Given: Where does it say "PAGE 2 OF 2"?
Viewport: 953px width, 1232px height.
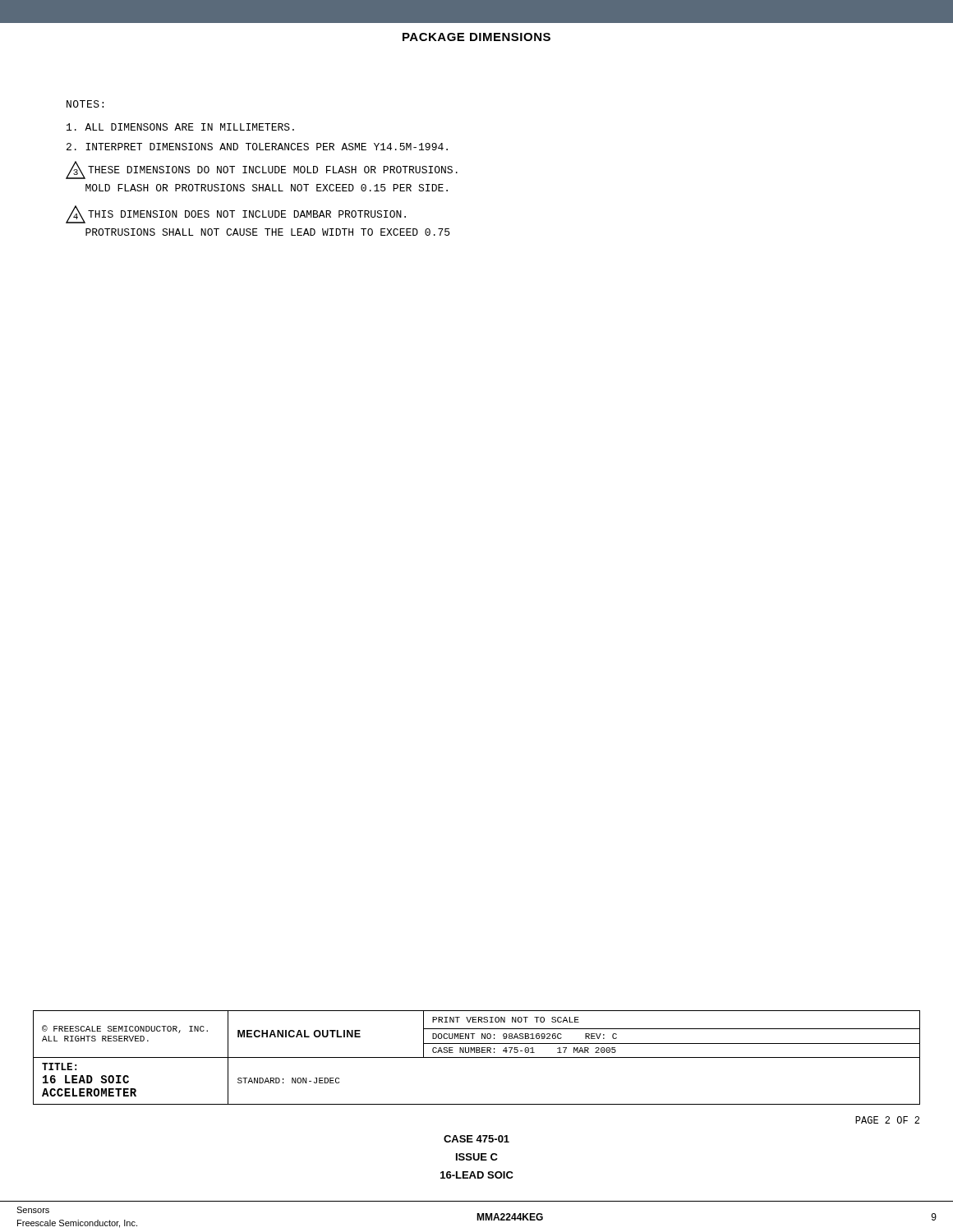Looking at the screenshot, I should [x=888, y=1121].
